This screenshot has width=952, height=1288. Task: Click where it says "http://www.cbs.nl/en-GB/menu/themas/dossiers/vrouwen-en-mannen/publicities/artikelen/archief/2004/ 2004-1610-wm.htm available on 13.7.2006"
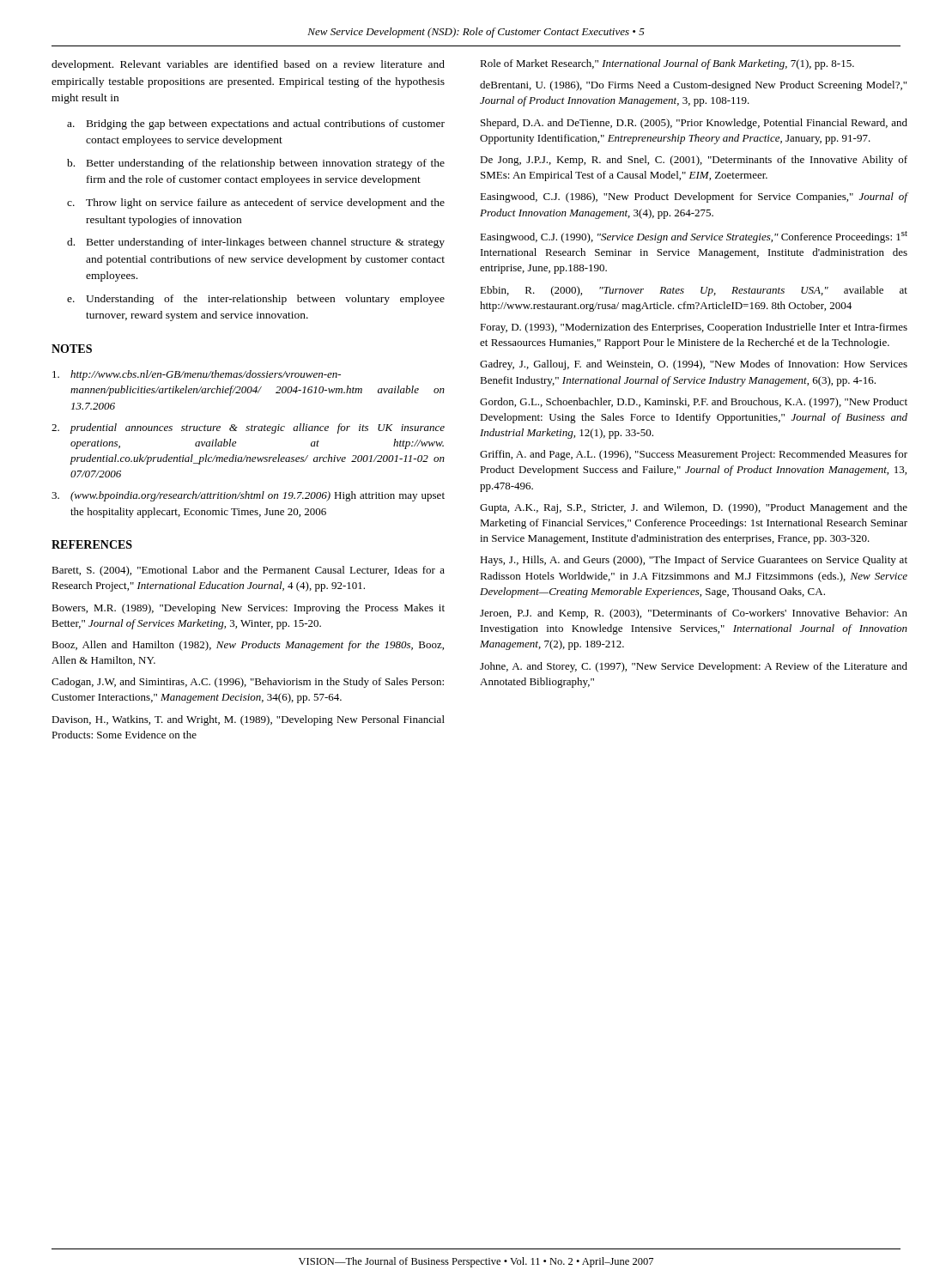pyautogui.click(x=248, y=390)
